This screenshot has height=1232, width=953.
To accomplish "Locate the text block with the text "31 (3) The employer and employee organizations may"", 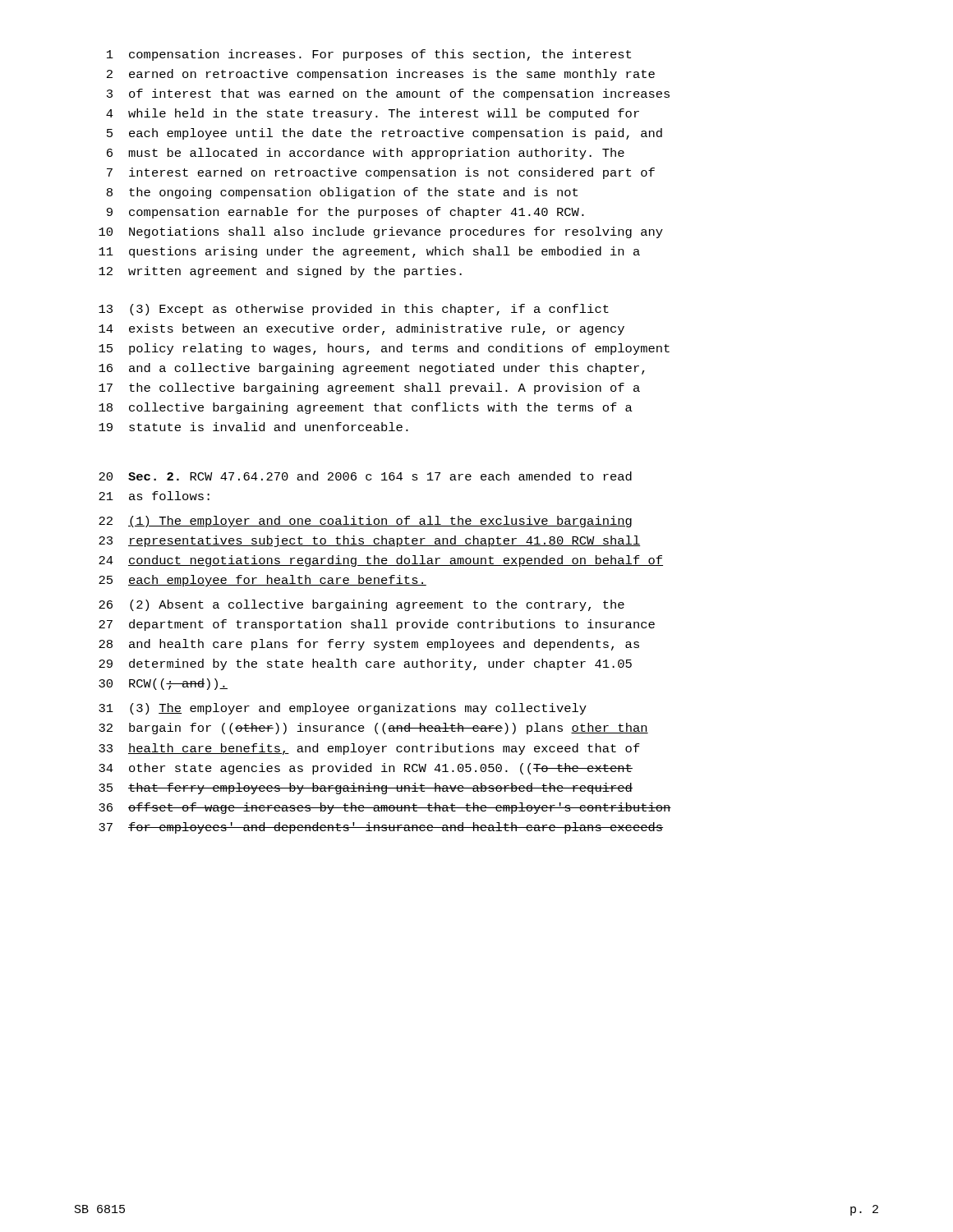I will point(476,768).
